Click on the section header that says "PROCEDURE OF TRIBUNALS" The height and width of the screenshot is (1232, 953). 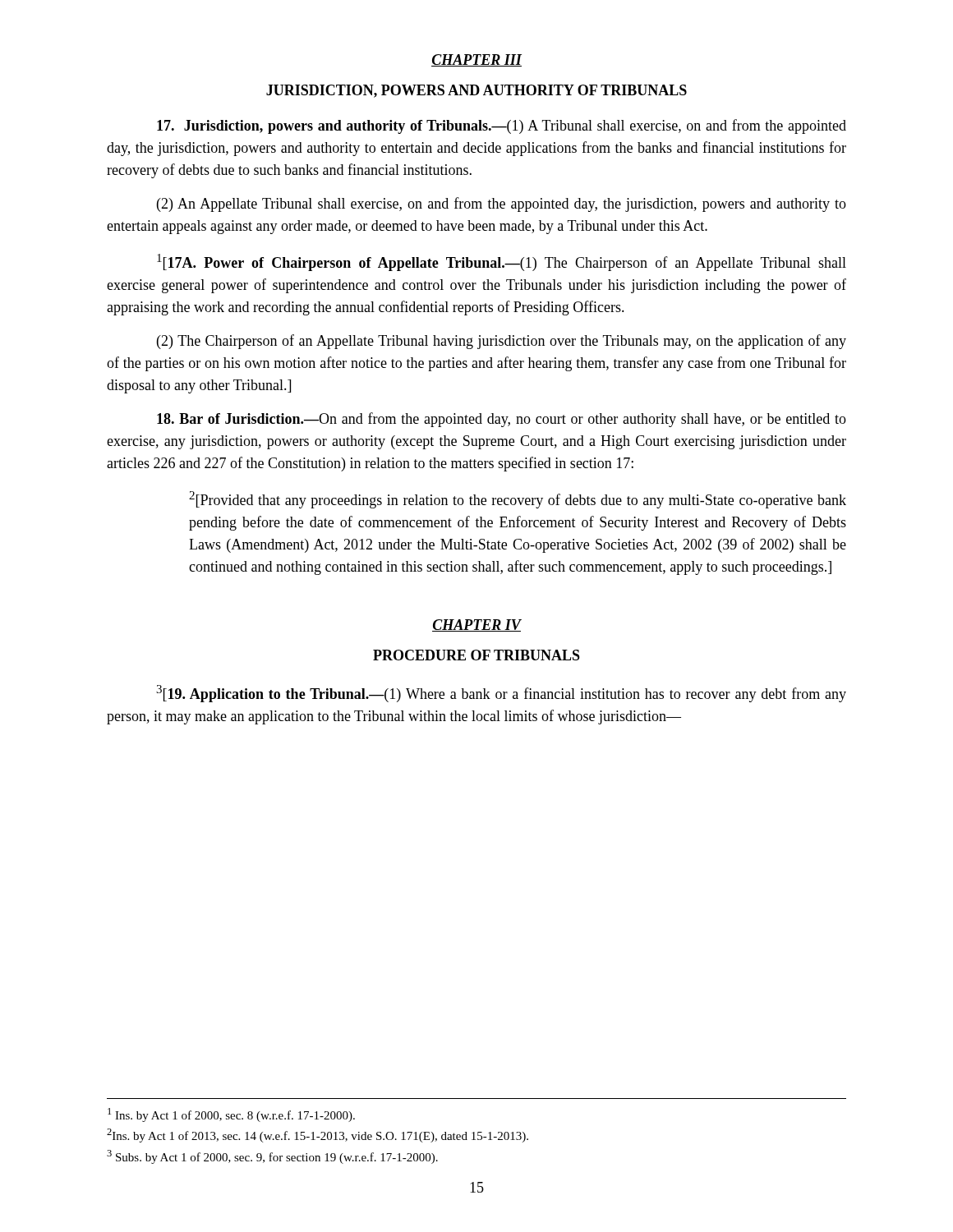476,655
